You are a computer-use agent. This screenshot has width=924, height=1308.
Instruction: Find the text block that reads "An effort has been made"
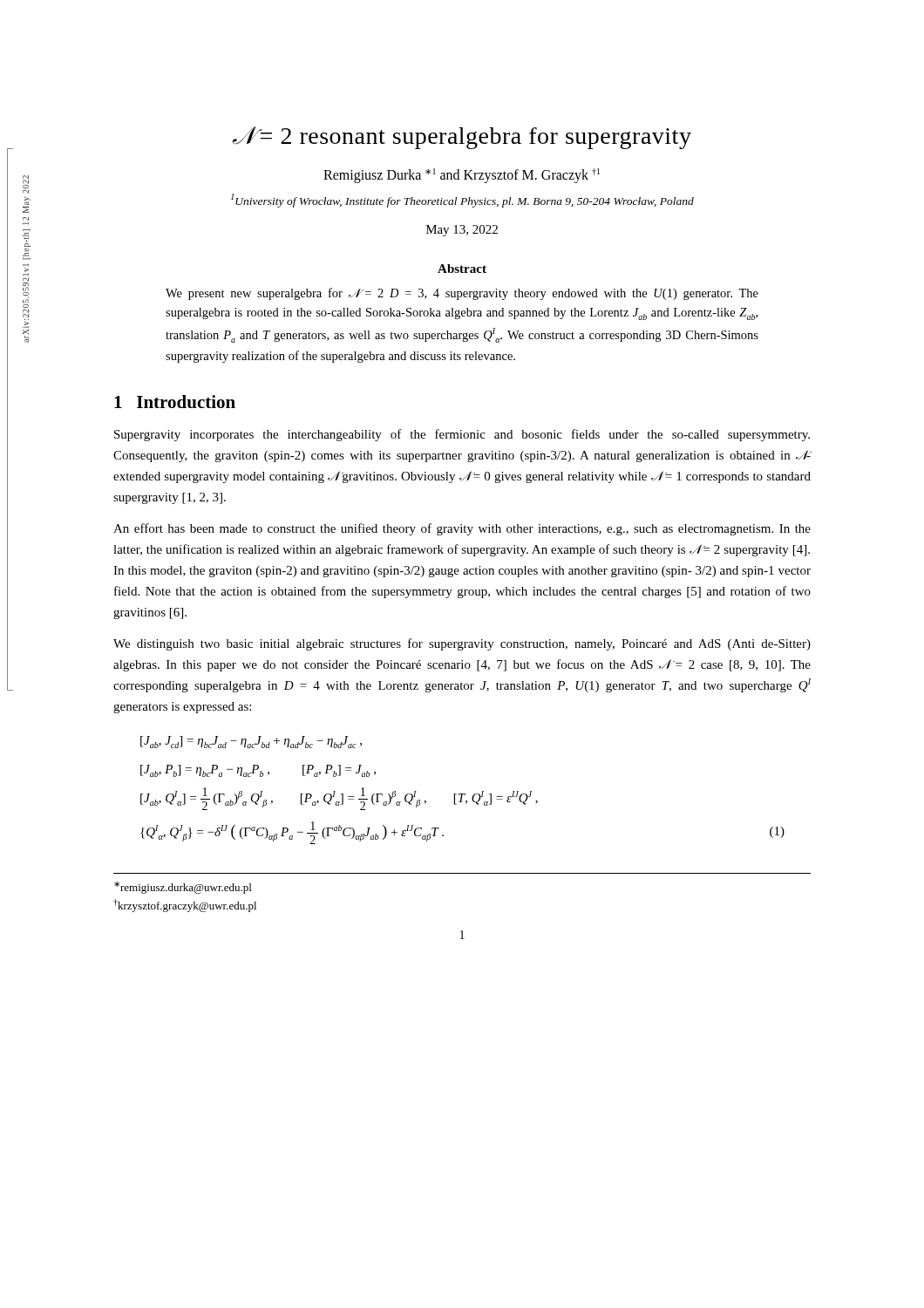tap(462, 571)
